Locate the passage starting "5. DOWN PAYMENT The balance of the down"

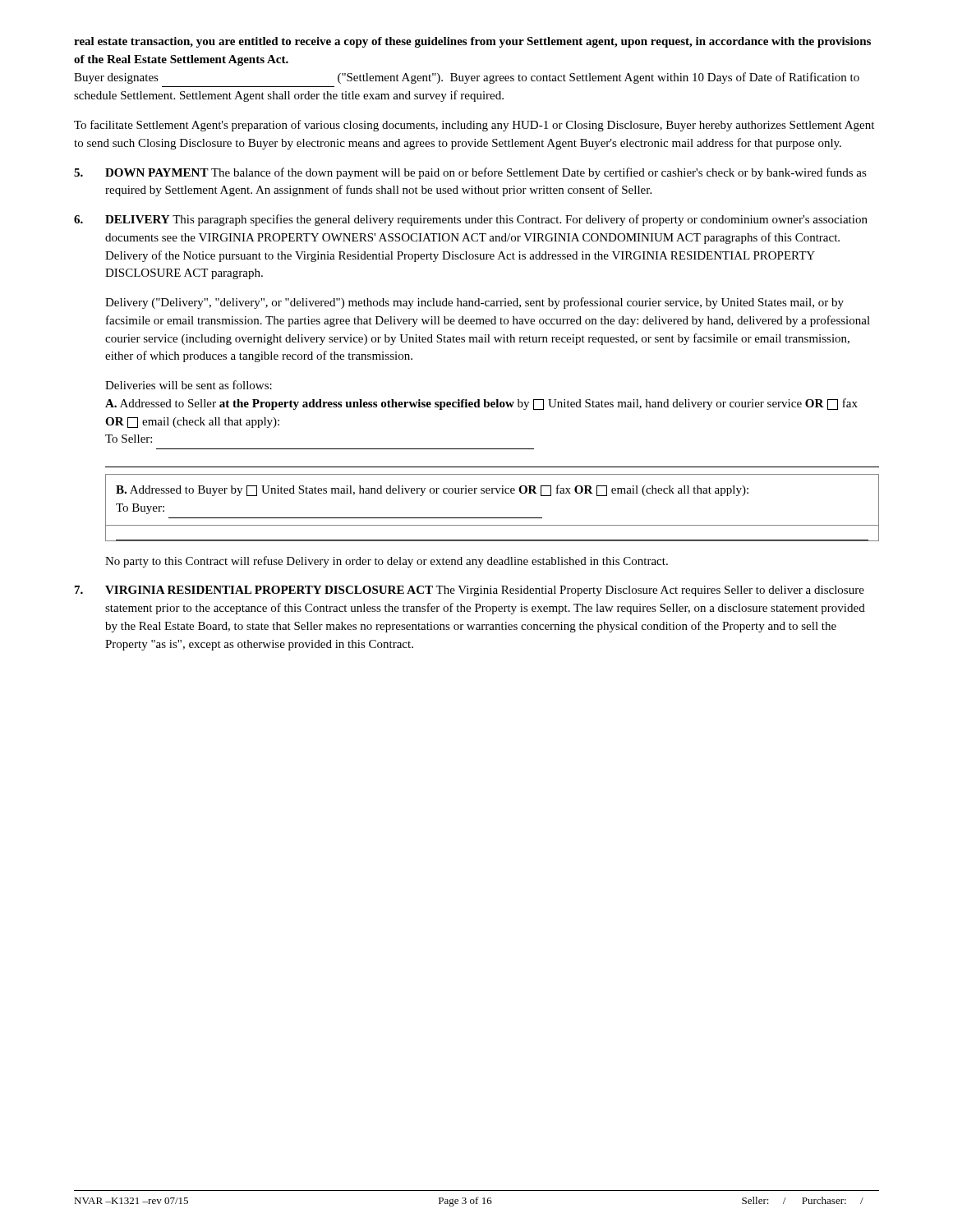coord(476,182)
